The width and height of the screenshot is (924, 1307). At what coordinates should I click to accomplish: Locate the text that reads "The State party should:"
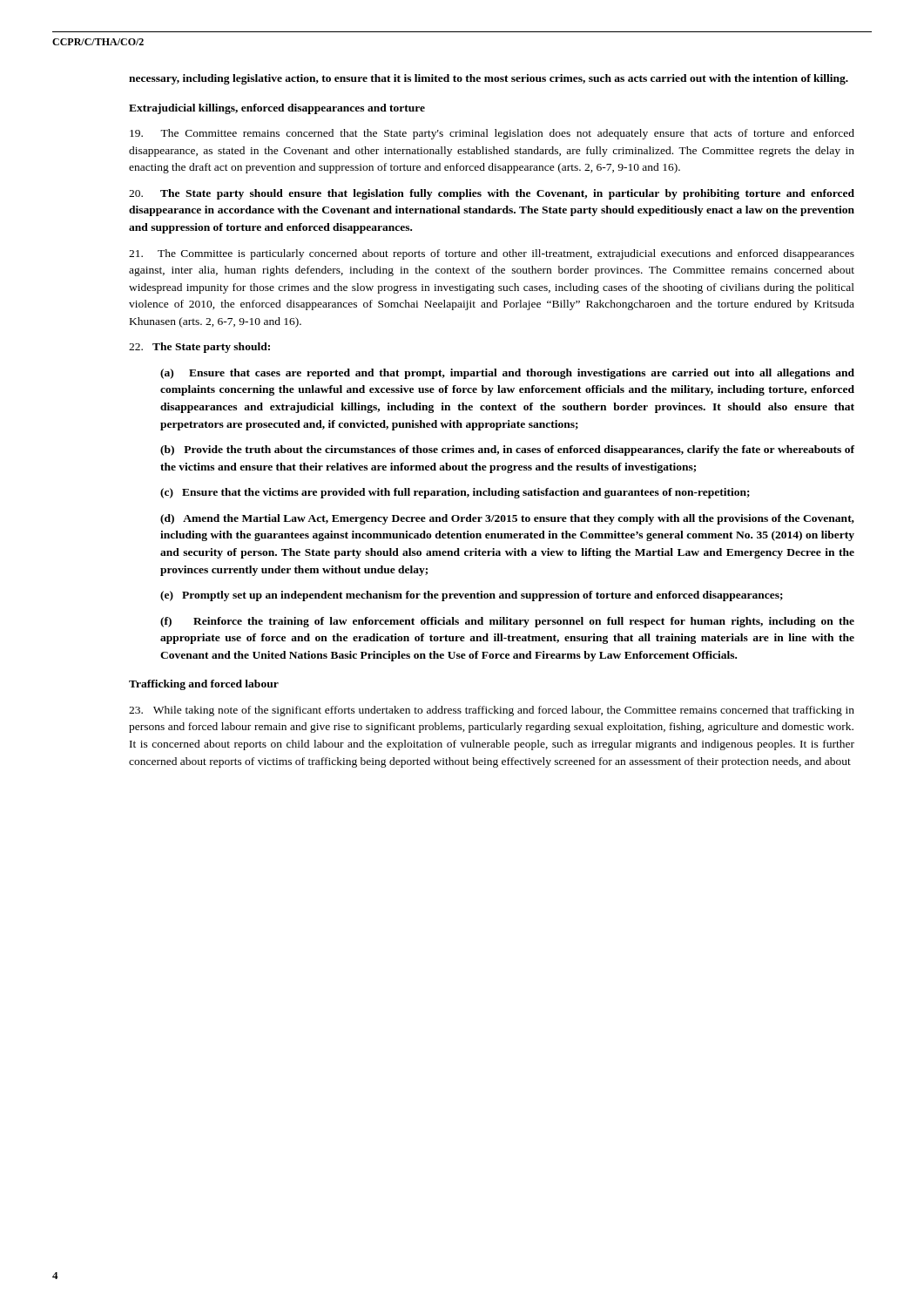(199, 348)
